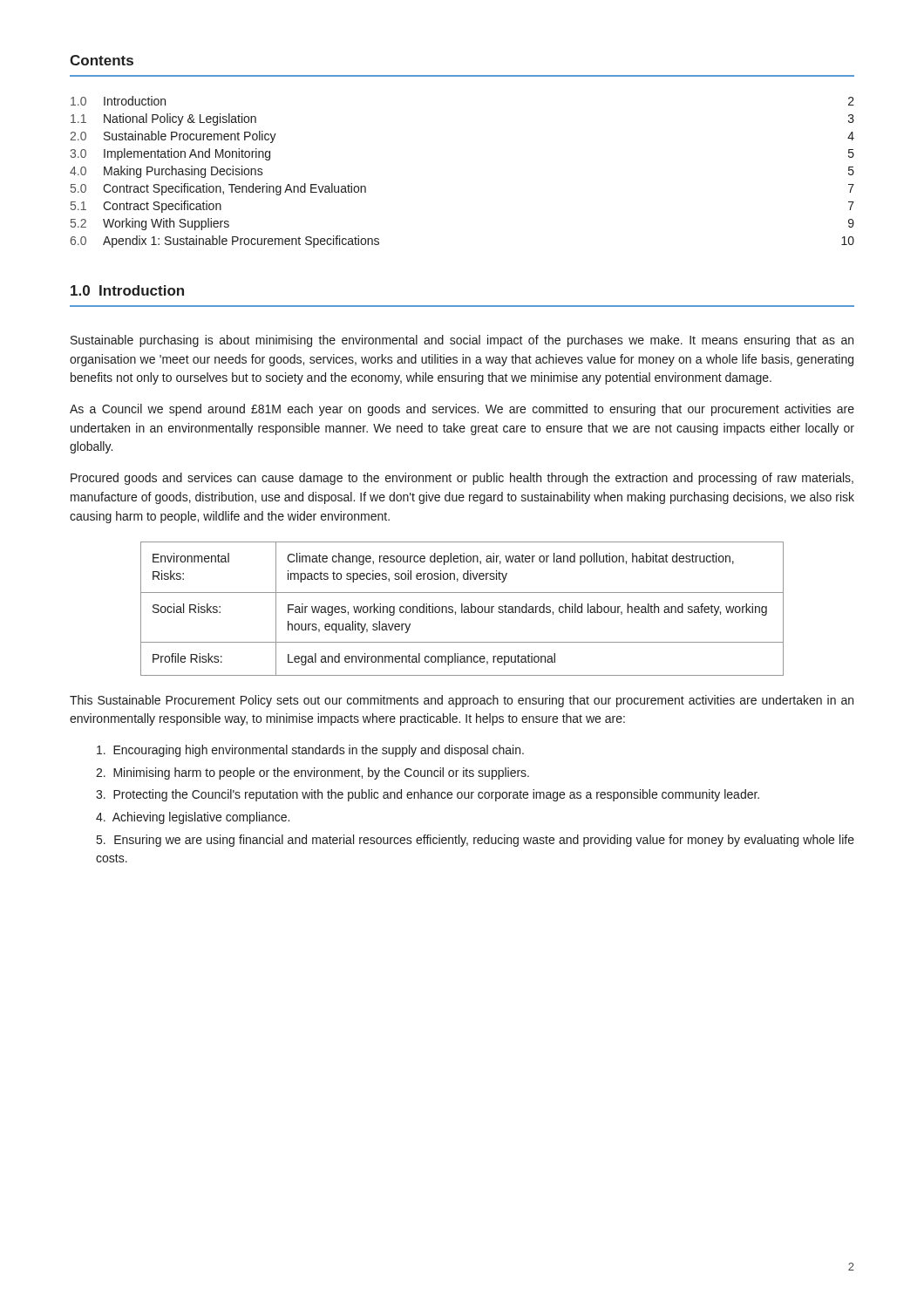Select the element starting "5. Ensuring we are using"

[475, 849]
